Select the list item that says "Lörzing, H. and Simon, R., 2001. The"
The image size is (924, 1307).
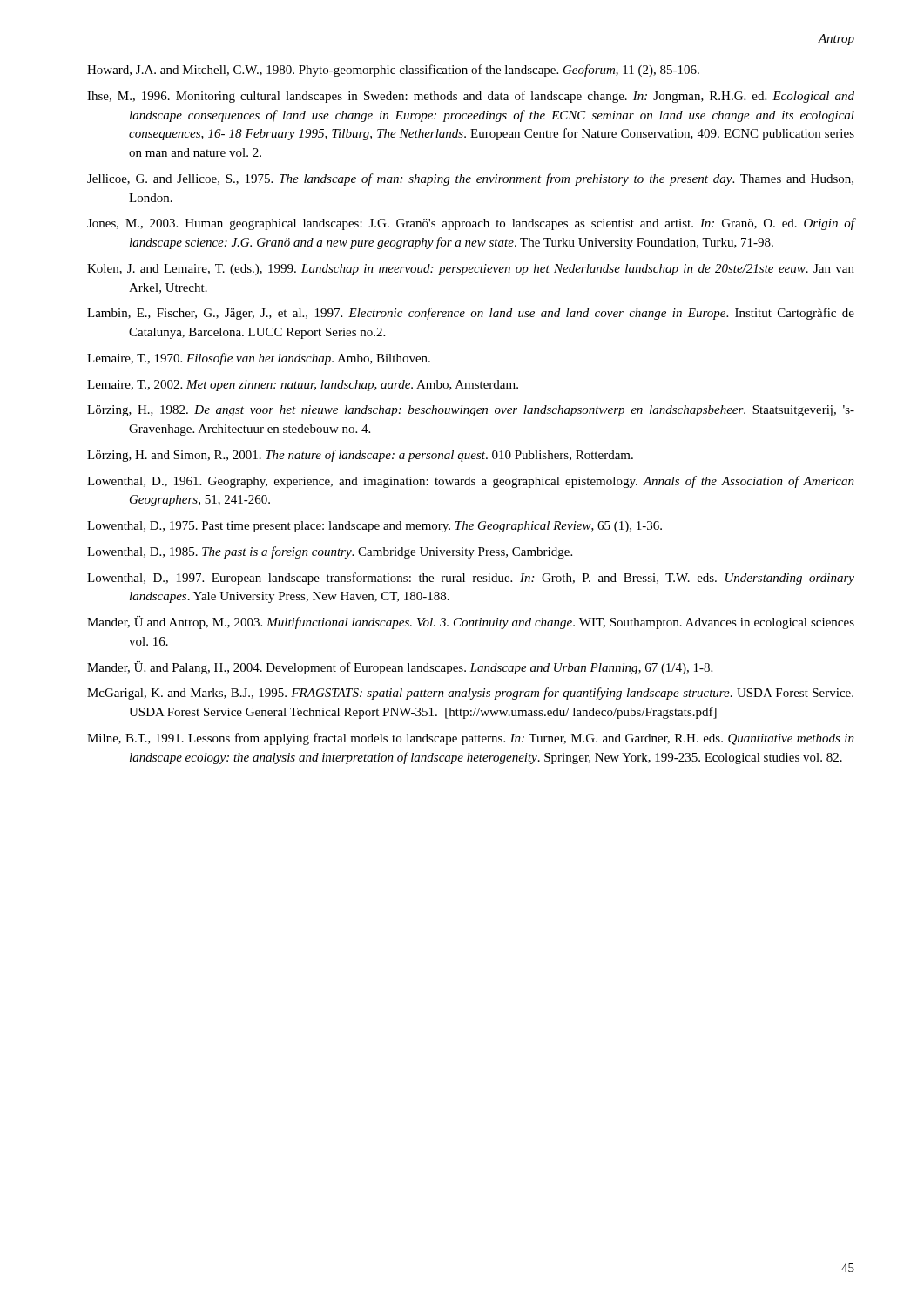click(360, 455)
